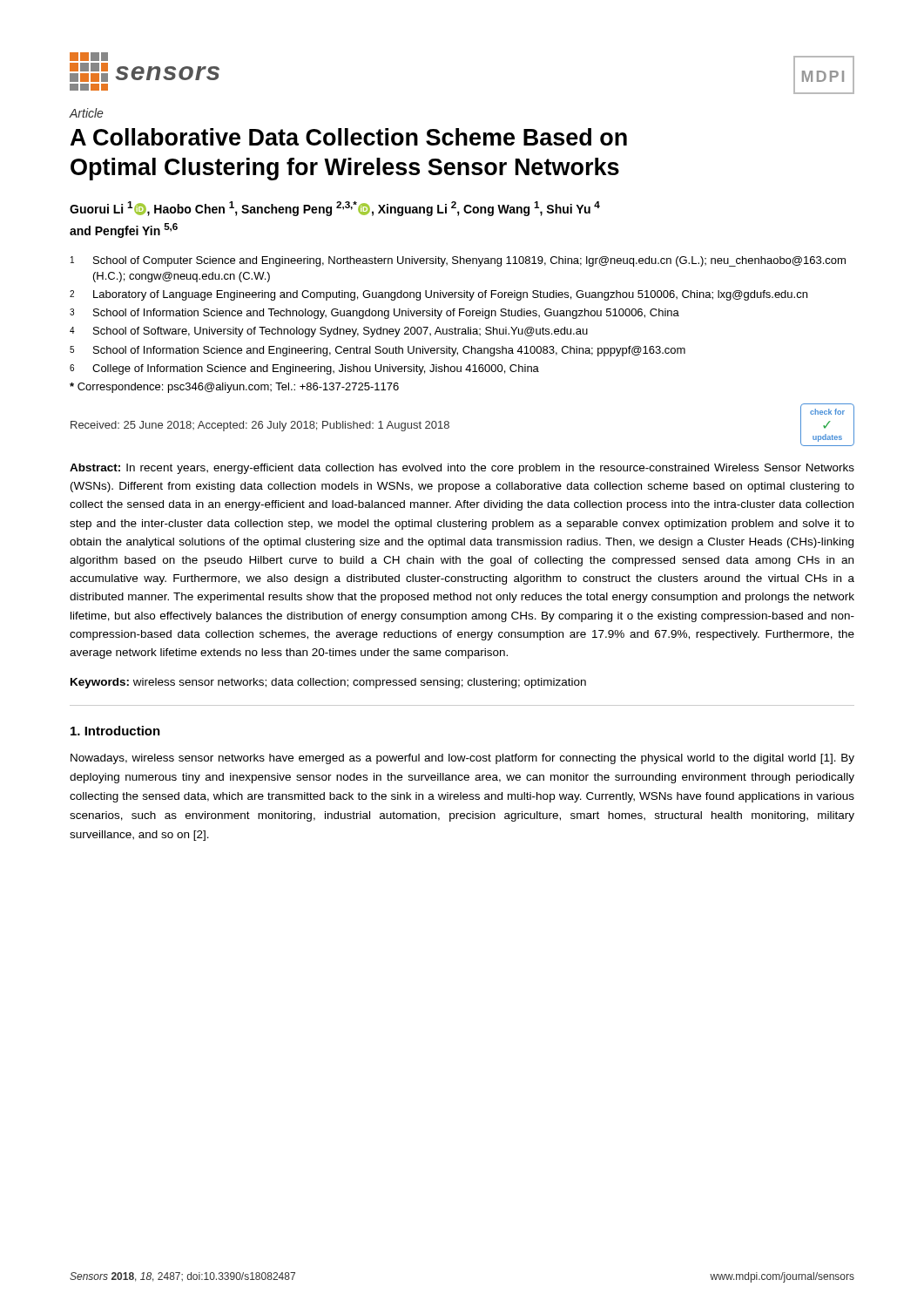Click on the text block that says "Nowadays, wireless sensor networks"
Viewport: 924px width, 1307px height.
462,796
